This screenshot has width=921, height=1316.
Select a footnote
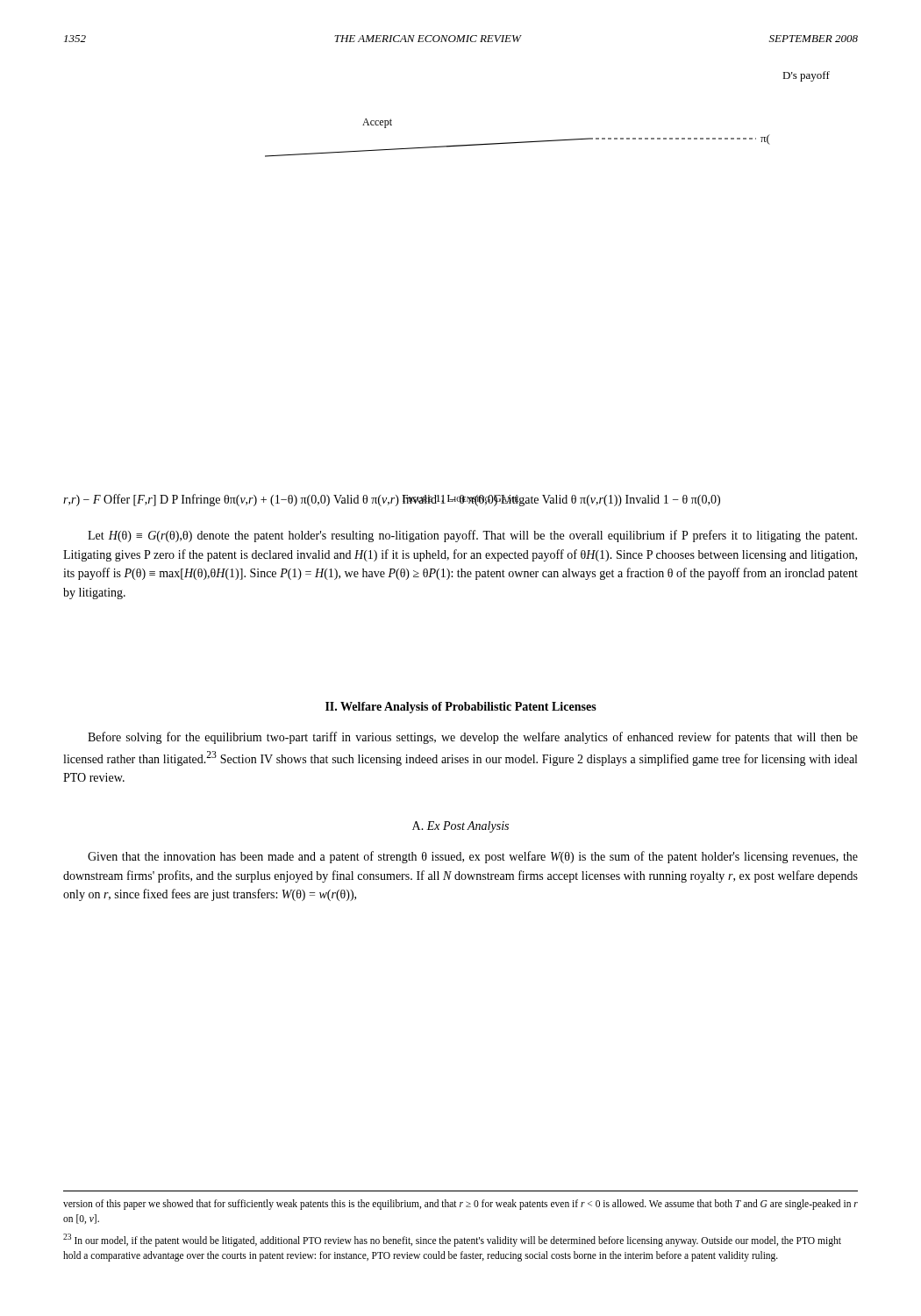click(460, 1230)
